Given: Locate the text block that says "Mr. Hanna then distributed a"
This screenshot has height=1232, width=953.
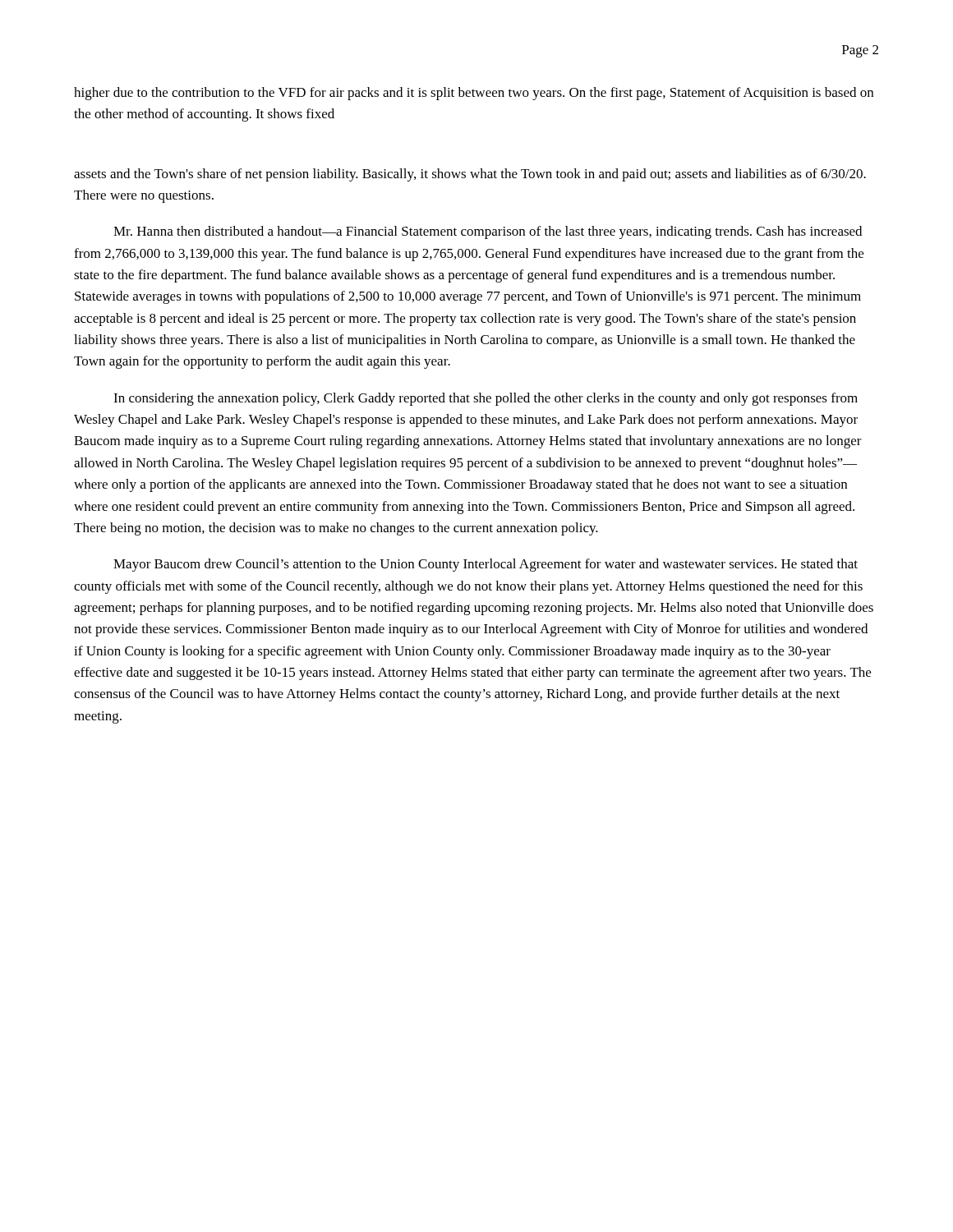Looking at the screenshot, I should click(476, 297).
